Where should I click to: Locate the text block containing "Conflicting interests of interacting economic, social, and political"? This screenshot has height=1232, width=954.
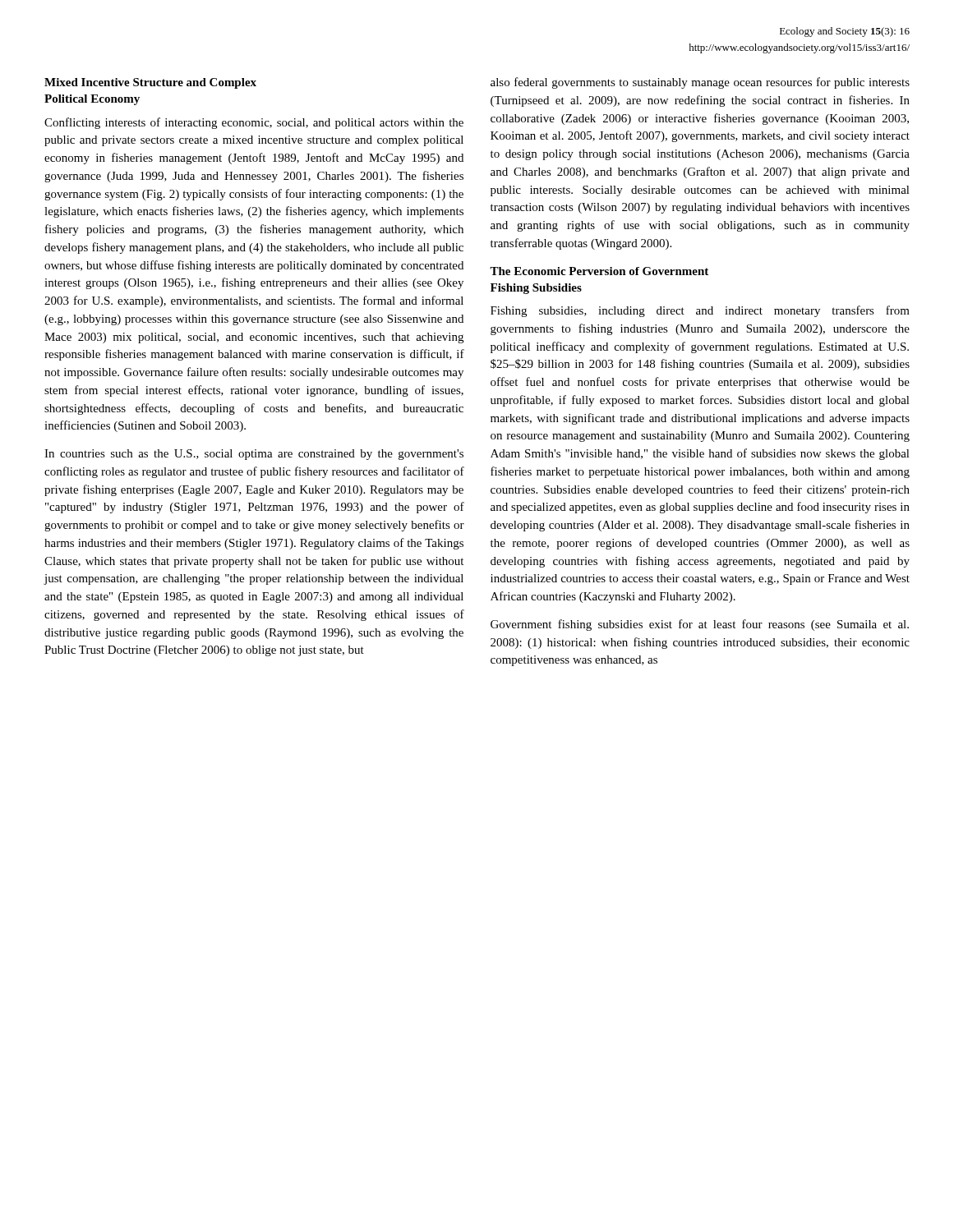tap(254, 274)
